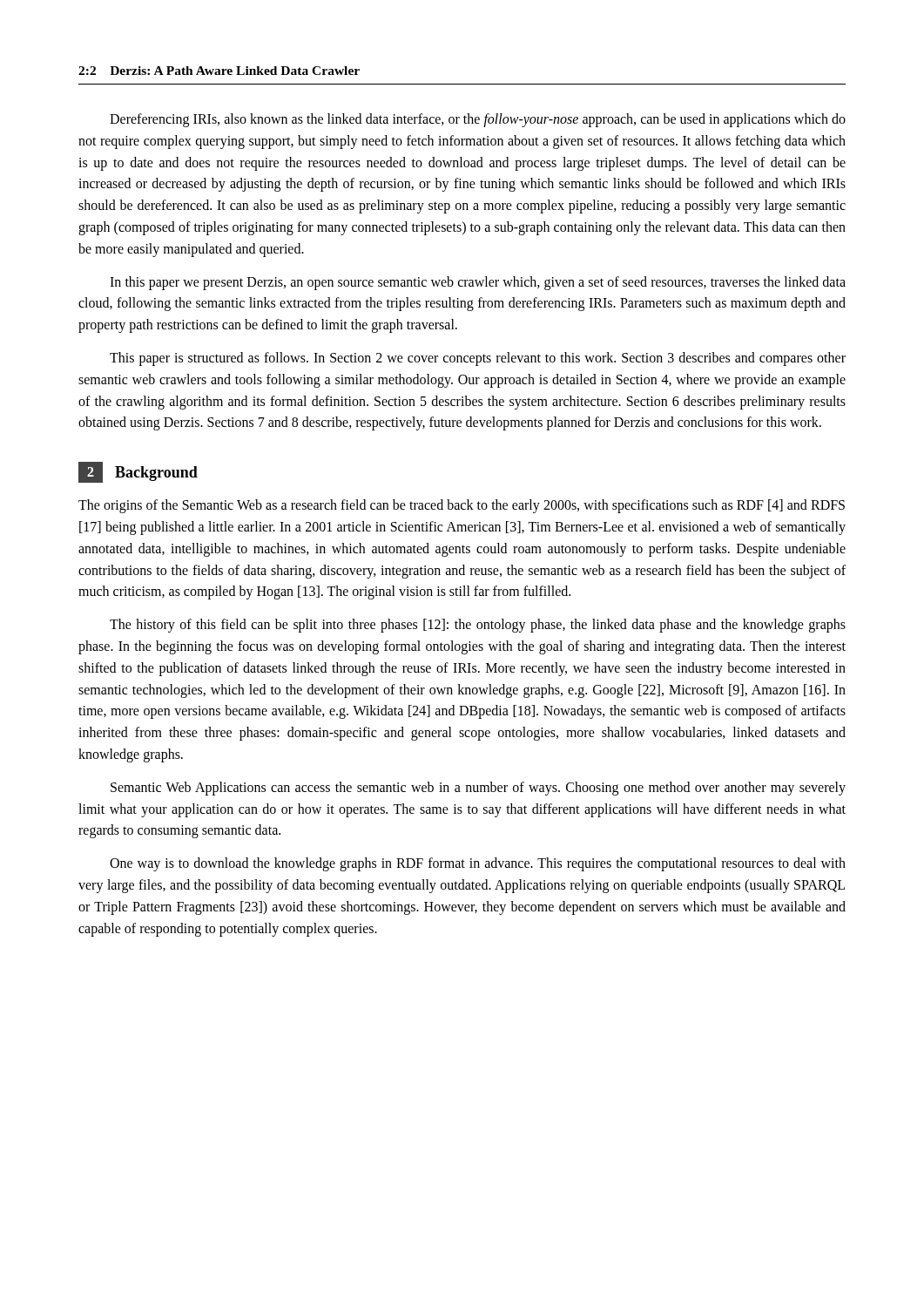Click the passage that begins "The origins of the"
924x1307 pixels.
coord(462,549)
